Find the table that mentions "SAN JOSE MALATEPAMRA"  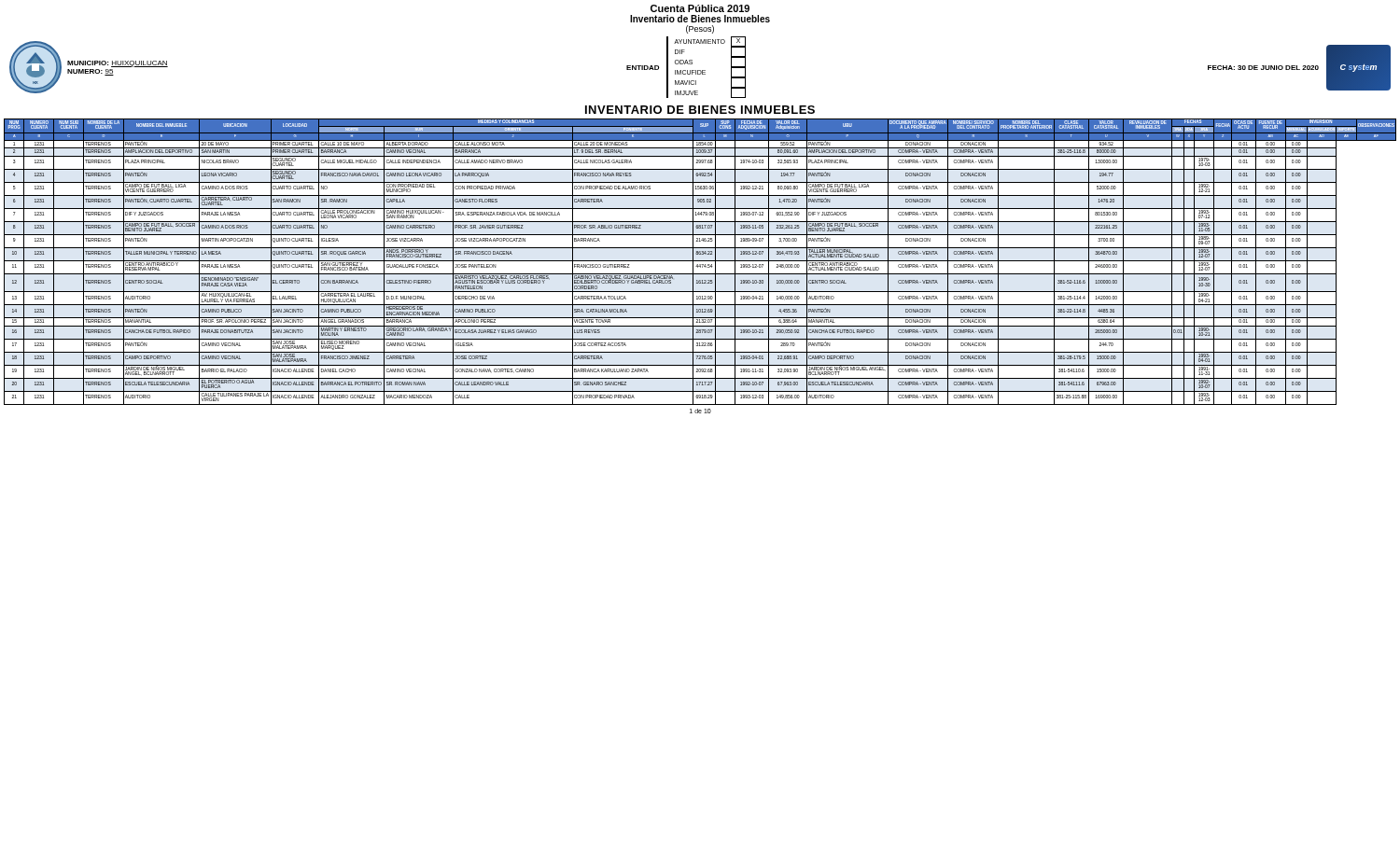(x=700, y=262)
